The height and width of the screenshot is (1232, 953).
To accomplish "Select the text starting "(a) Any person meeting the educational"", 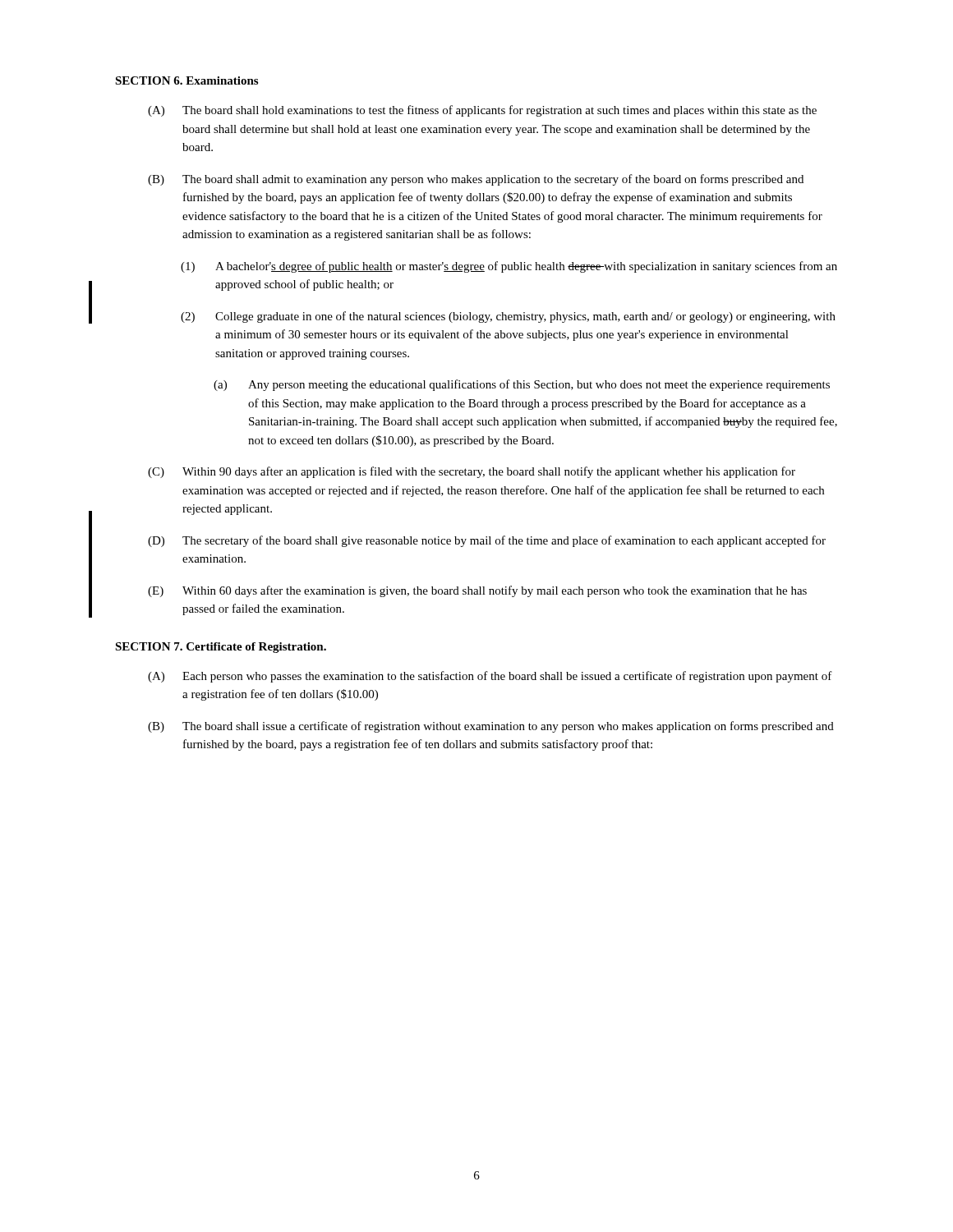I will pyautogui.click(x=526, y=412).
